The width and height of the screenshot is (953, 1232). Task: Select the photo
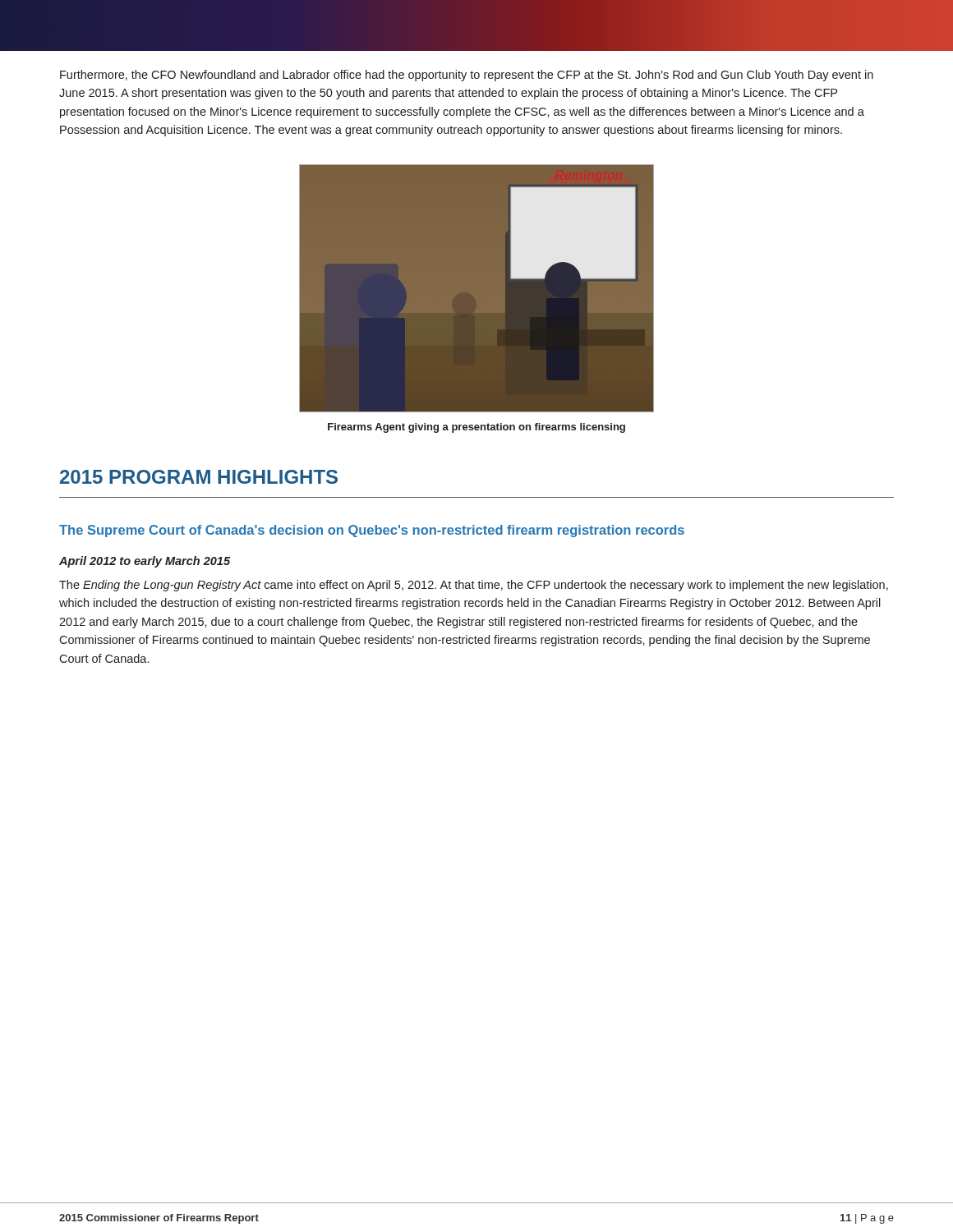click(x=476, y=298)
